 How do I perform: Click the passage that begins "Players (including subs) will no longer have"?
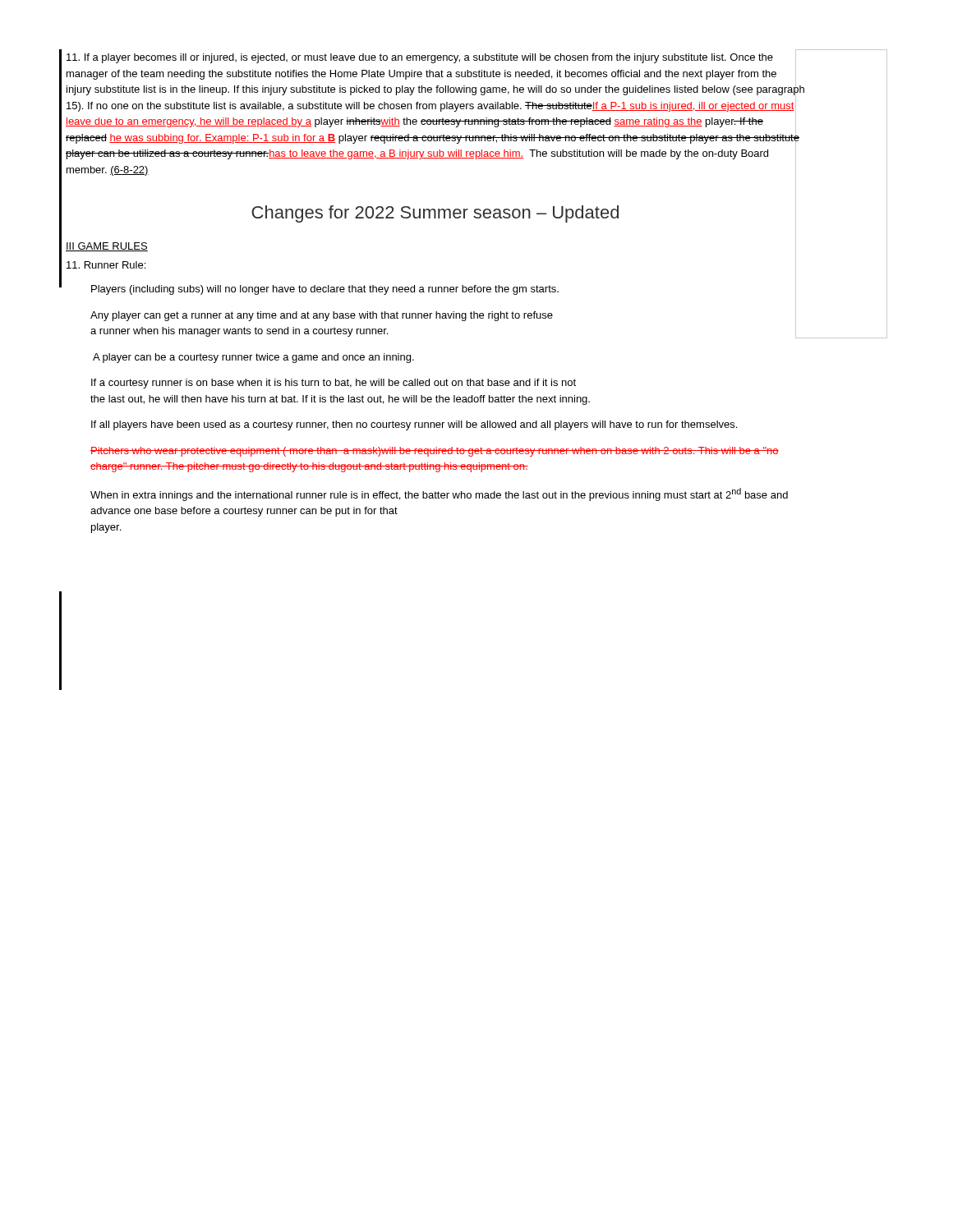click(x=325, y=289)
